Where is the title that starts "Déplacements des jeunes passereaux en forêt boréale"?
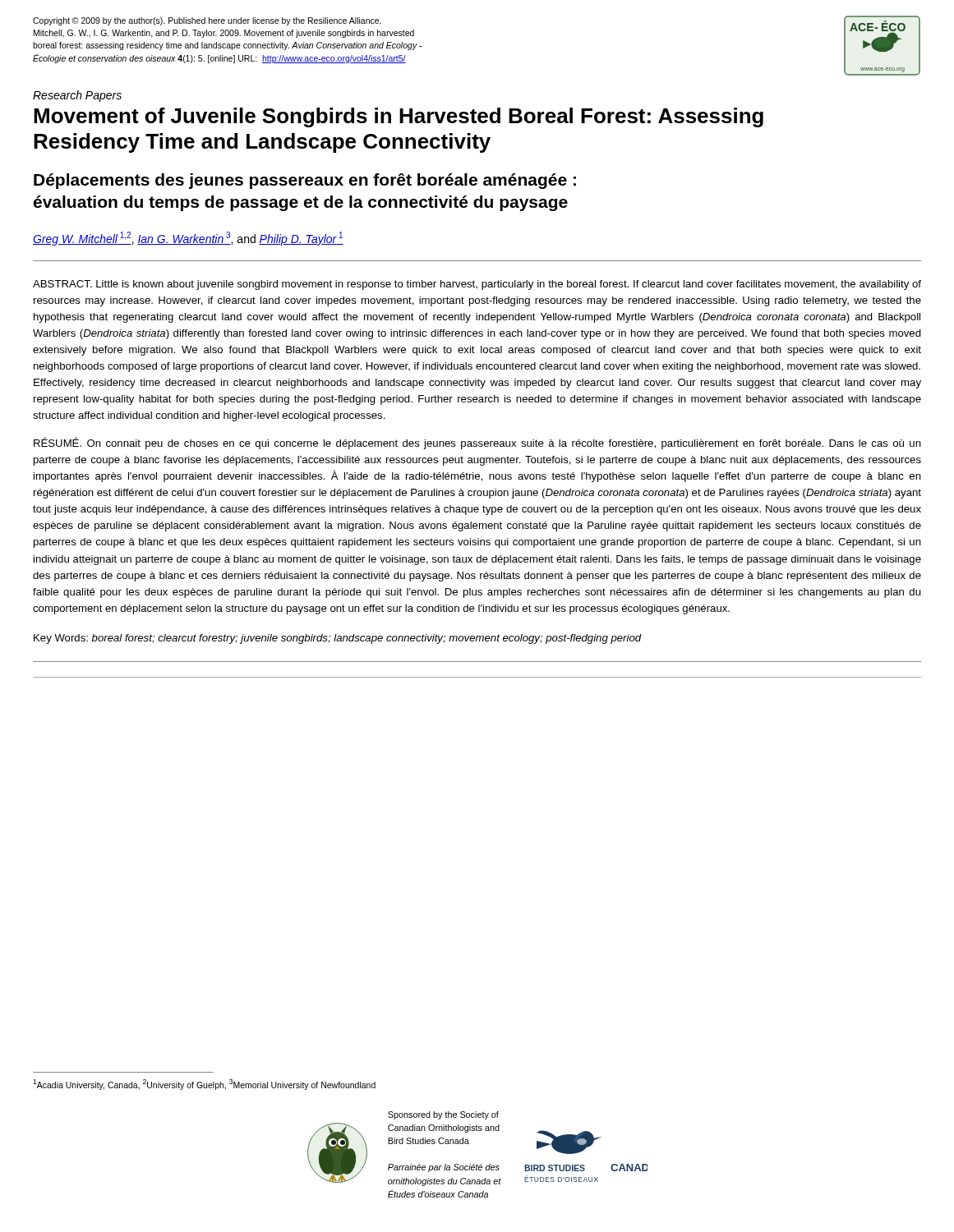954x1232 pixels. [x=305, y=191]
